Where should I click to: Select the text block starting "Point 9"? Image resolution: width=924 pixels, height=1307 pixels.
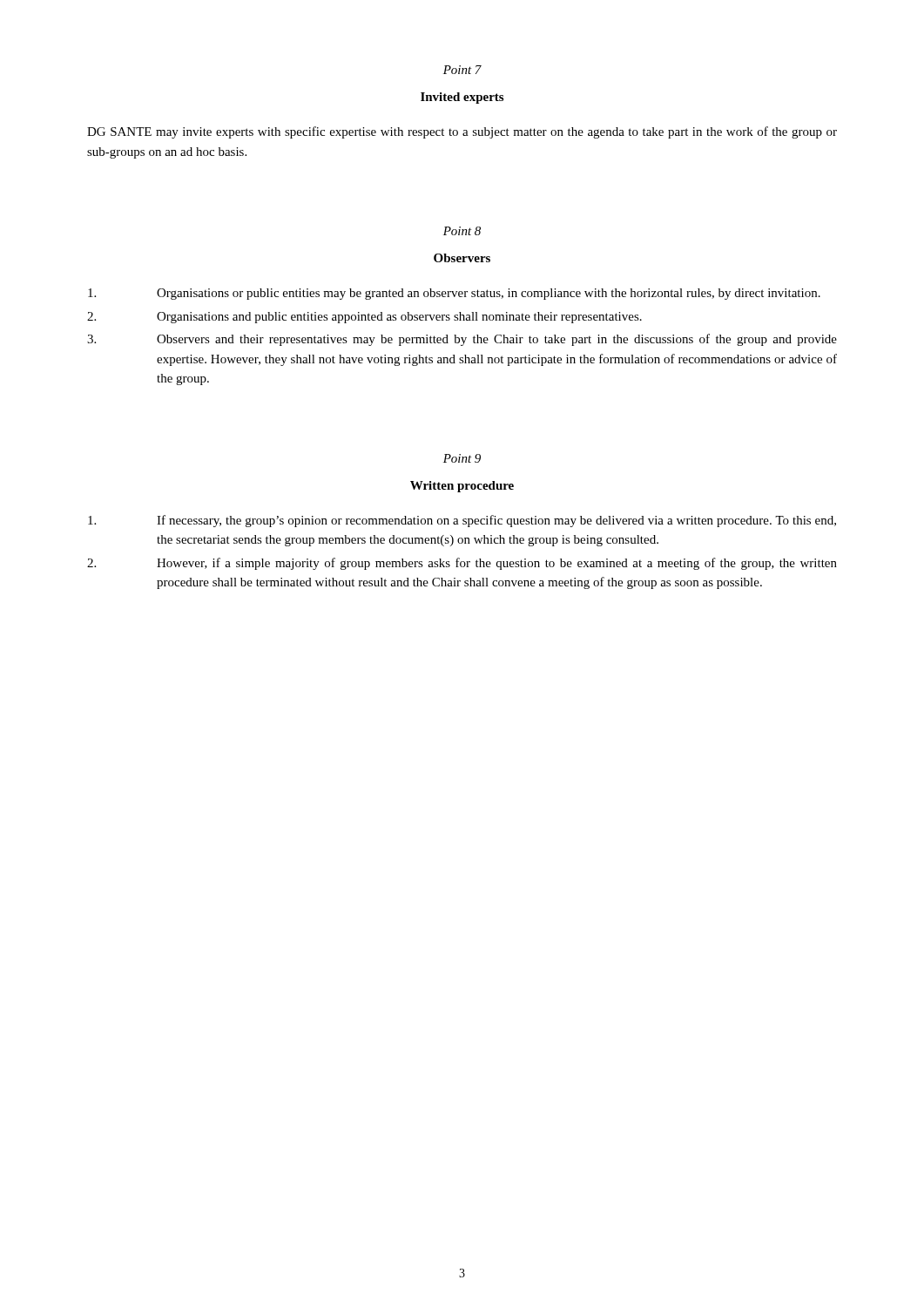462,458
